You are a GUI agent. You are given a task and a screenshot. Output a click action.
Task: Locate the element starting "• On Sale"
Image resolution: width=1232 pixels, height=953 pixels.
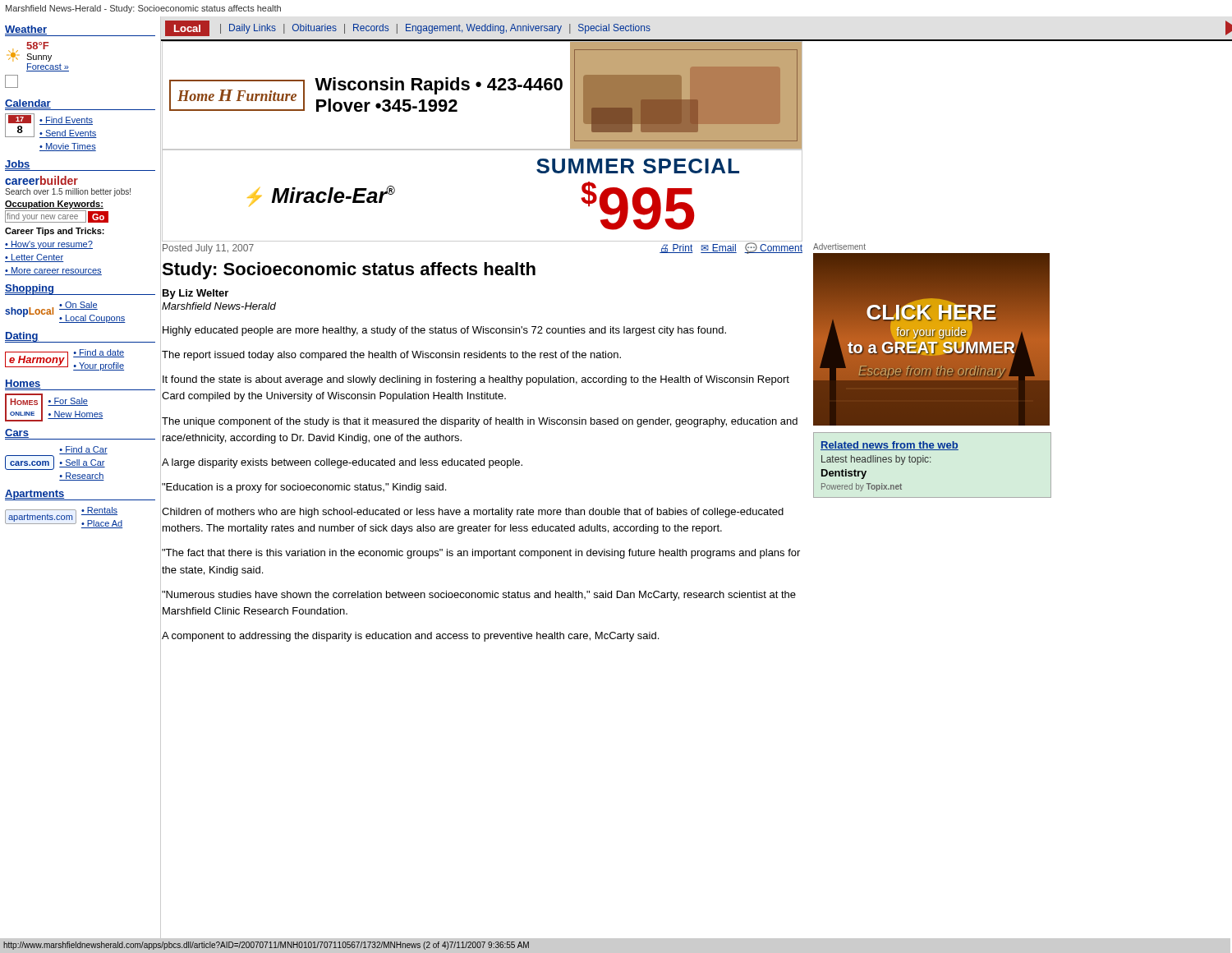(78, 305)
